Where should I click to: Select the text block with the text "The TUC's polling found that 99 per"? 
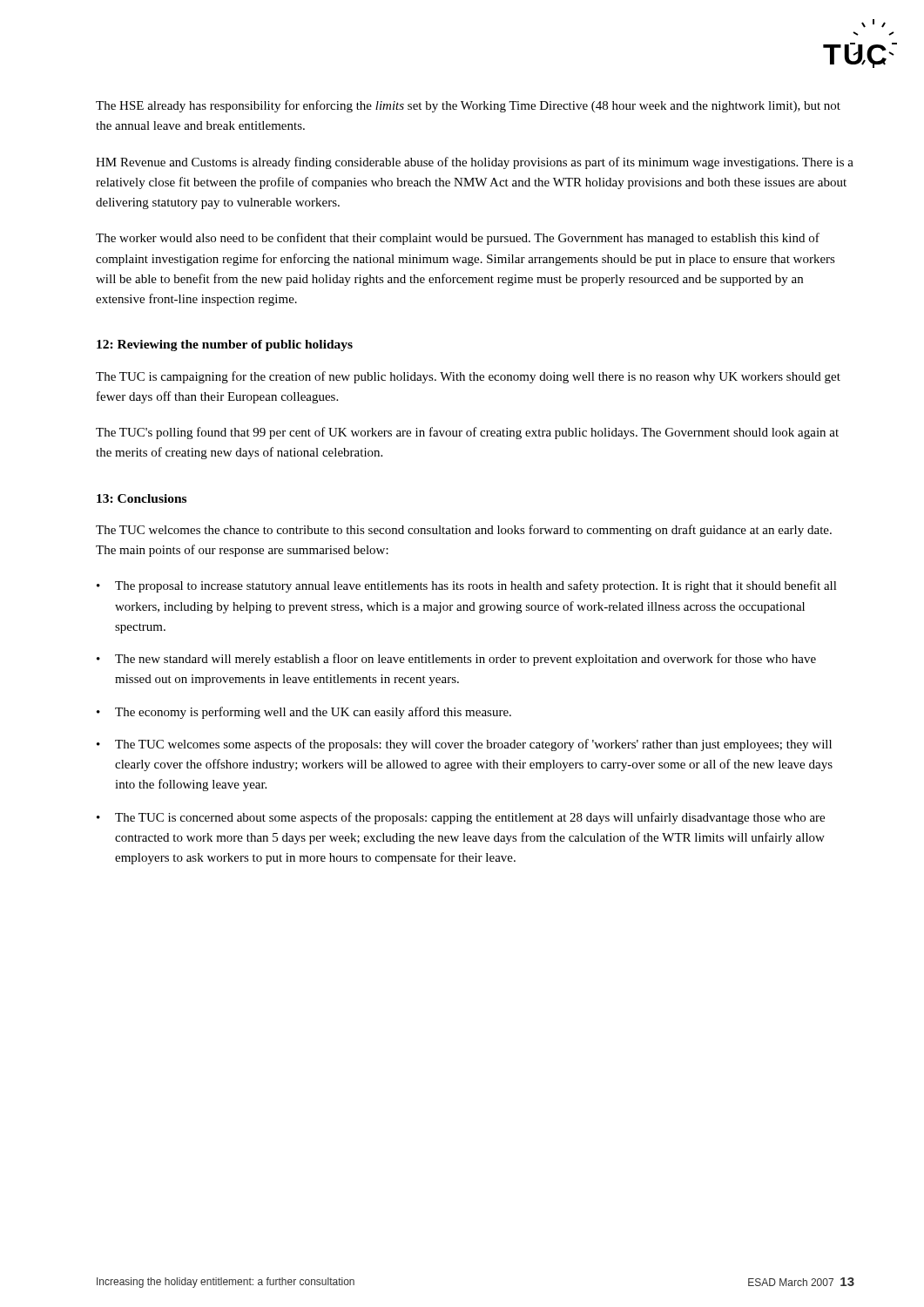pyautogui.click(x=467, y=442)
